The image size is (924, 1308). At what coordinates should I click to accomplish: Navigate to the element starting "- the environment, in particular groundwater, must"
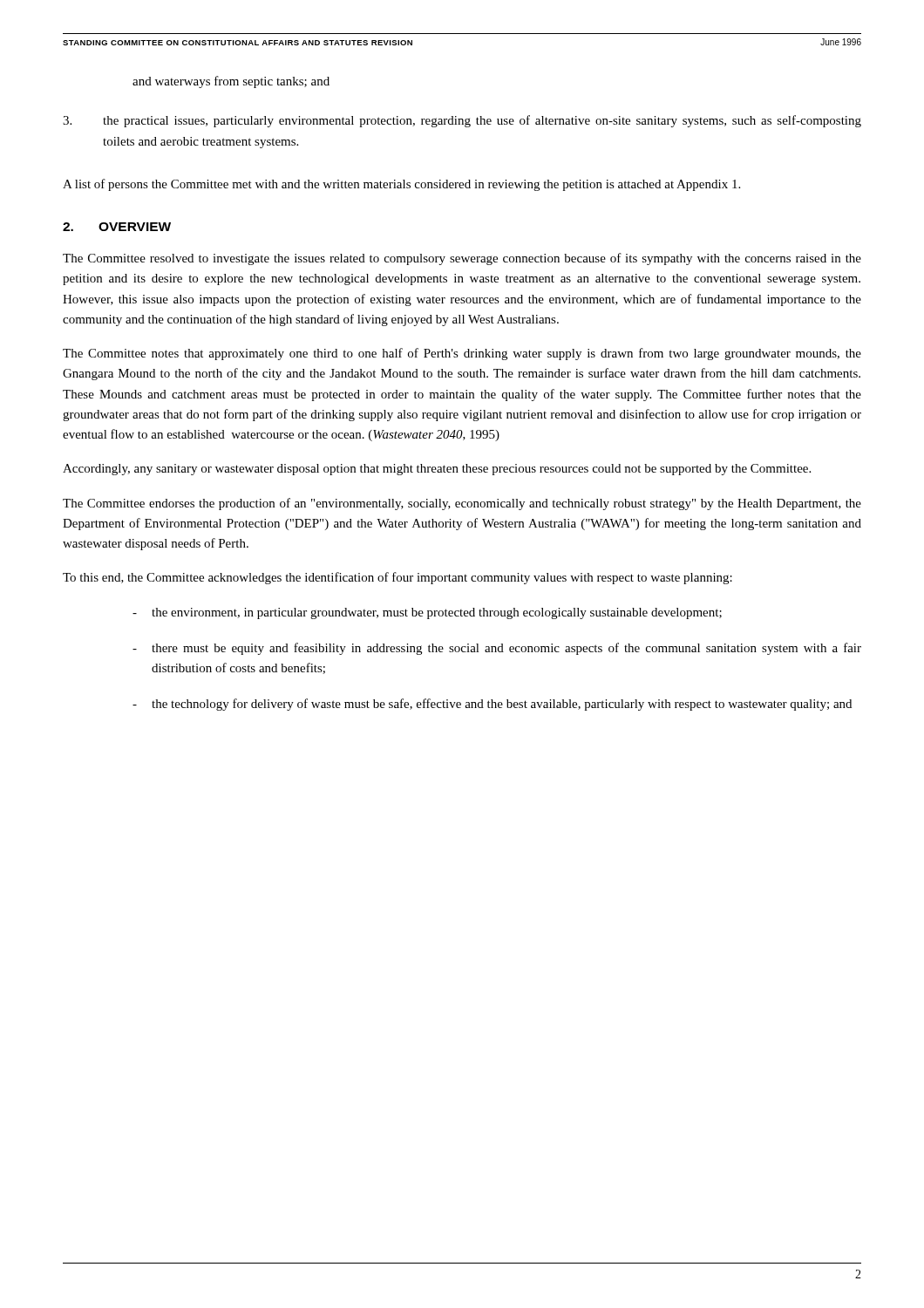(x=497, y=612)
